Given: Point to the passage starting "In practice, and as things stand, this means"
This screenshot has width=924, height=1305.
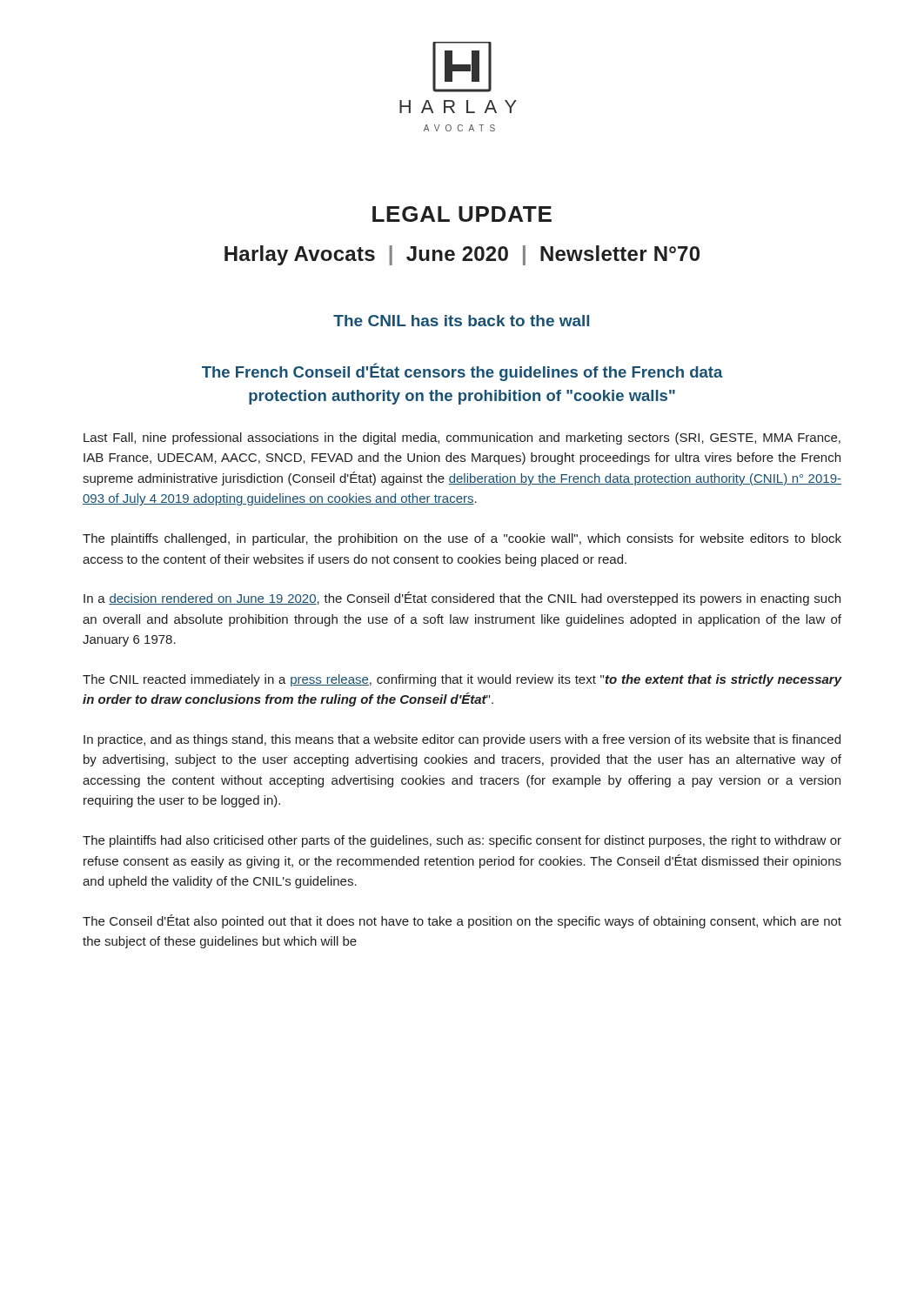Looking at the screenshot, I should [x=462, y=770].
